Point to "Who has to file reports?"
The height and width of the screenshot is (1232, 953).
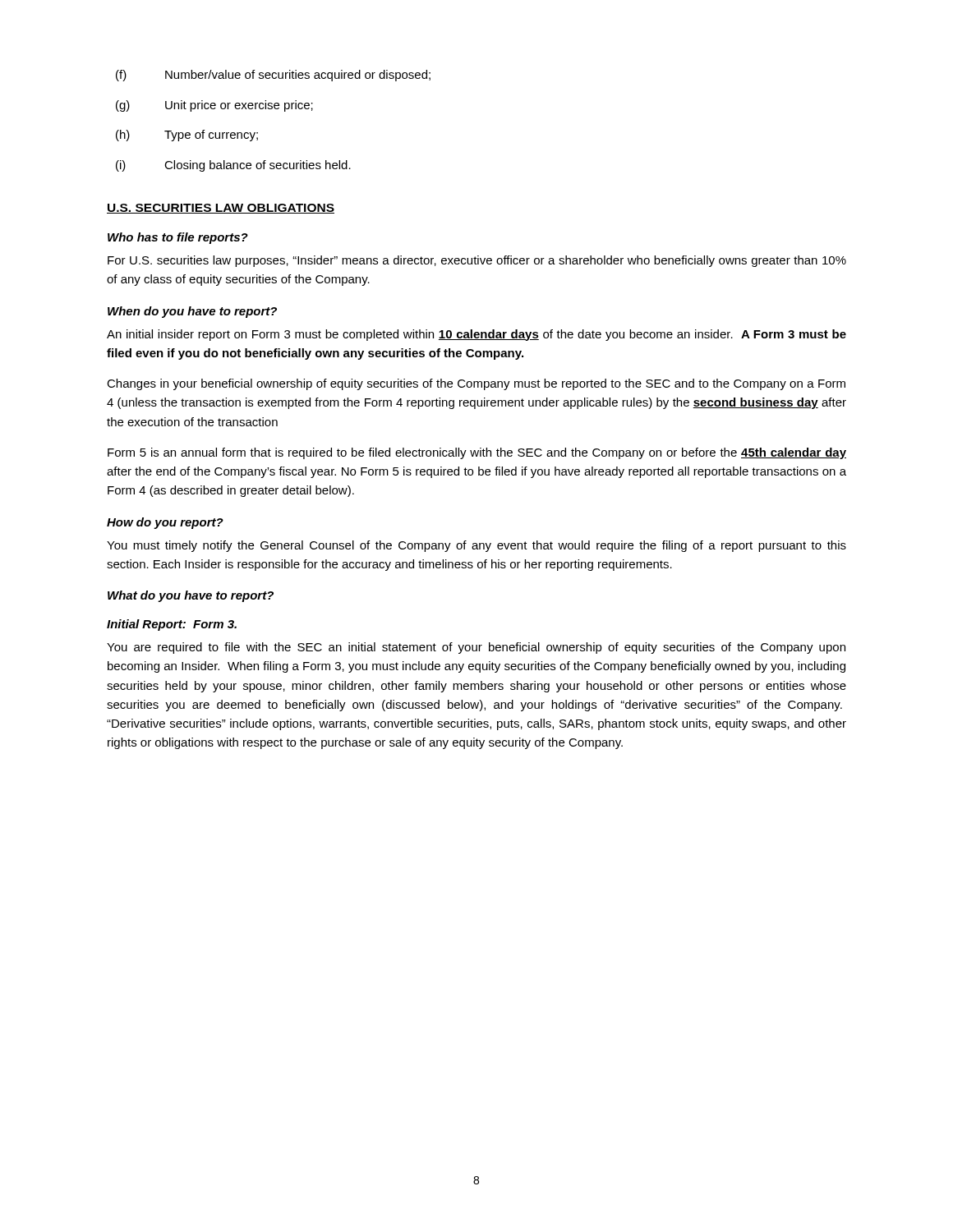177,237
